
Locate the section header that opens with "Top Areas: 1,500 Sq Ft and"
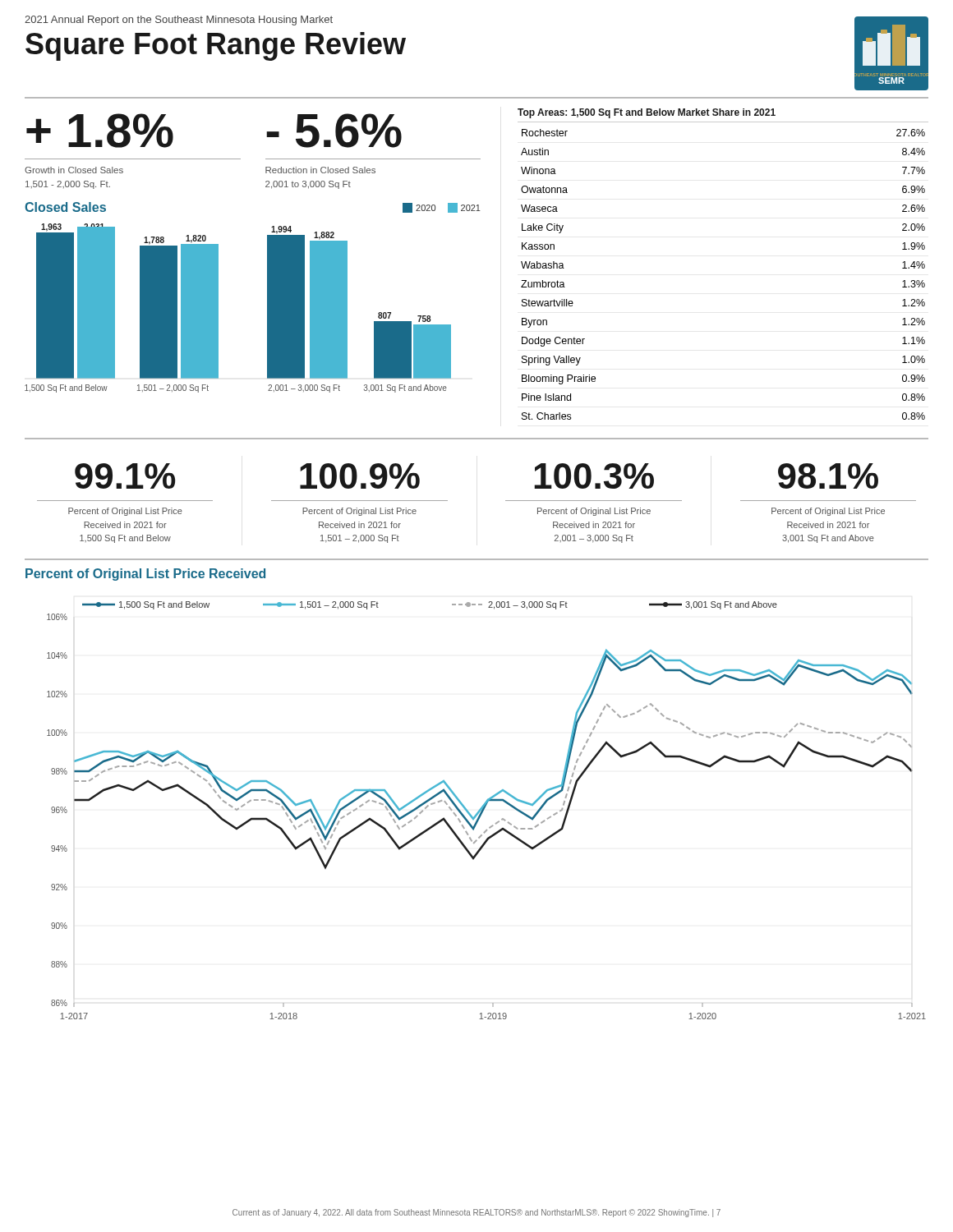(647, 113)
